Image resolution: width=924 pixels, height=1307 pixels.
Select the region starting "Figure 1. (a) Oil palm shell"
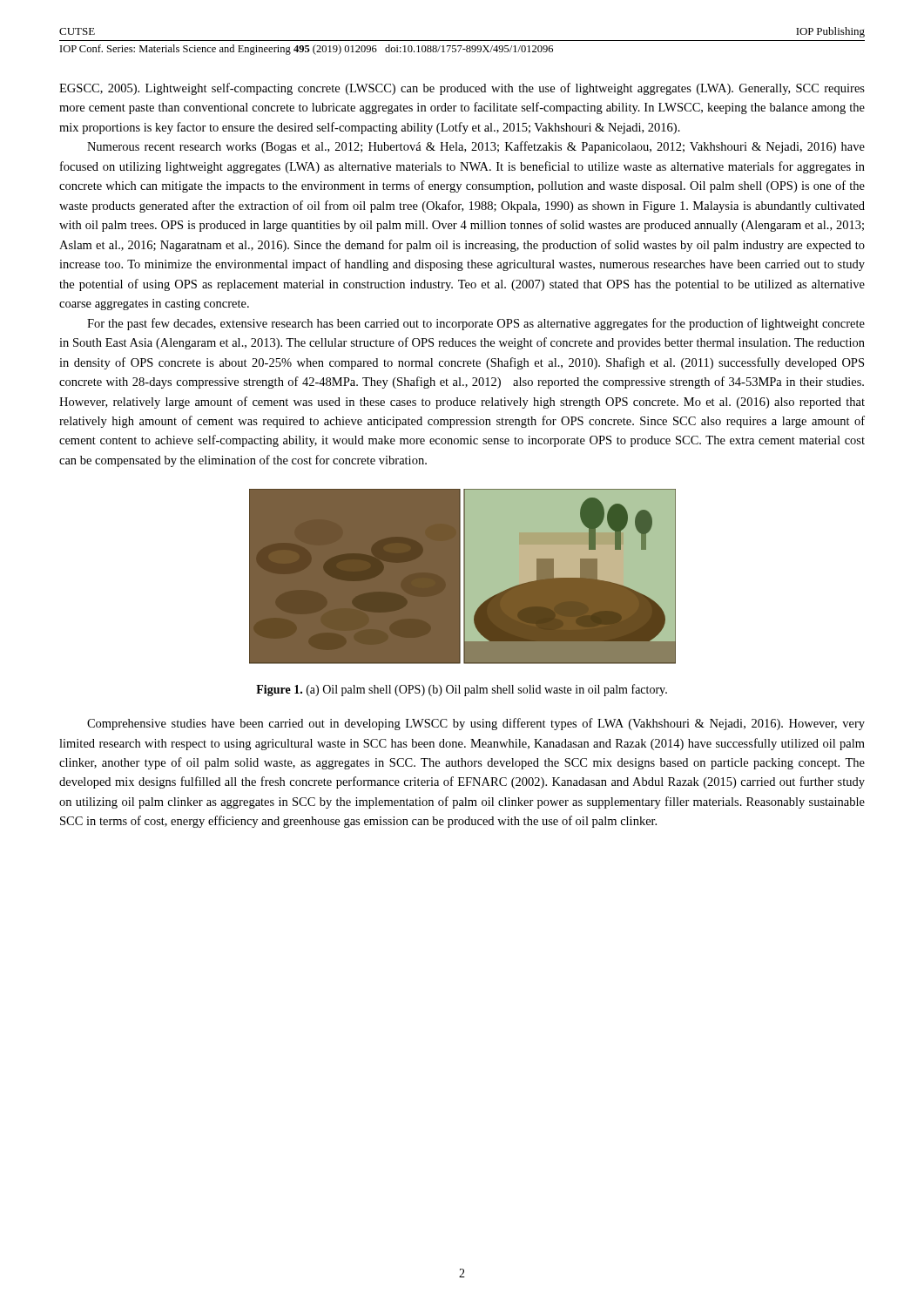pos(462,690)
